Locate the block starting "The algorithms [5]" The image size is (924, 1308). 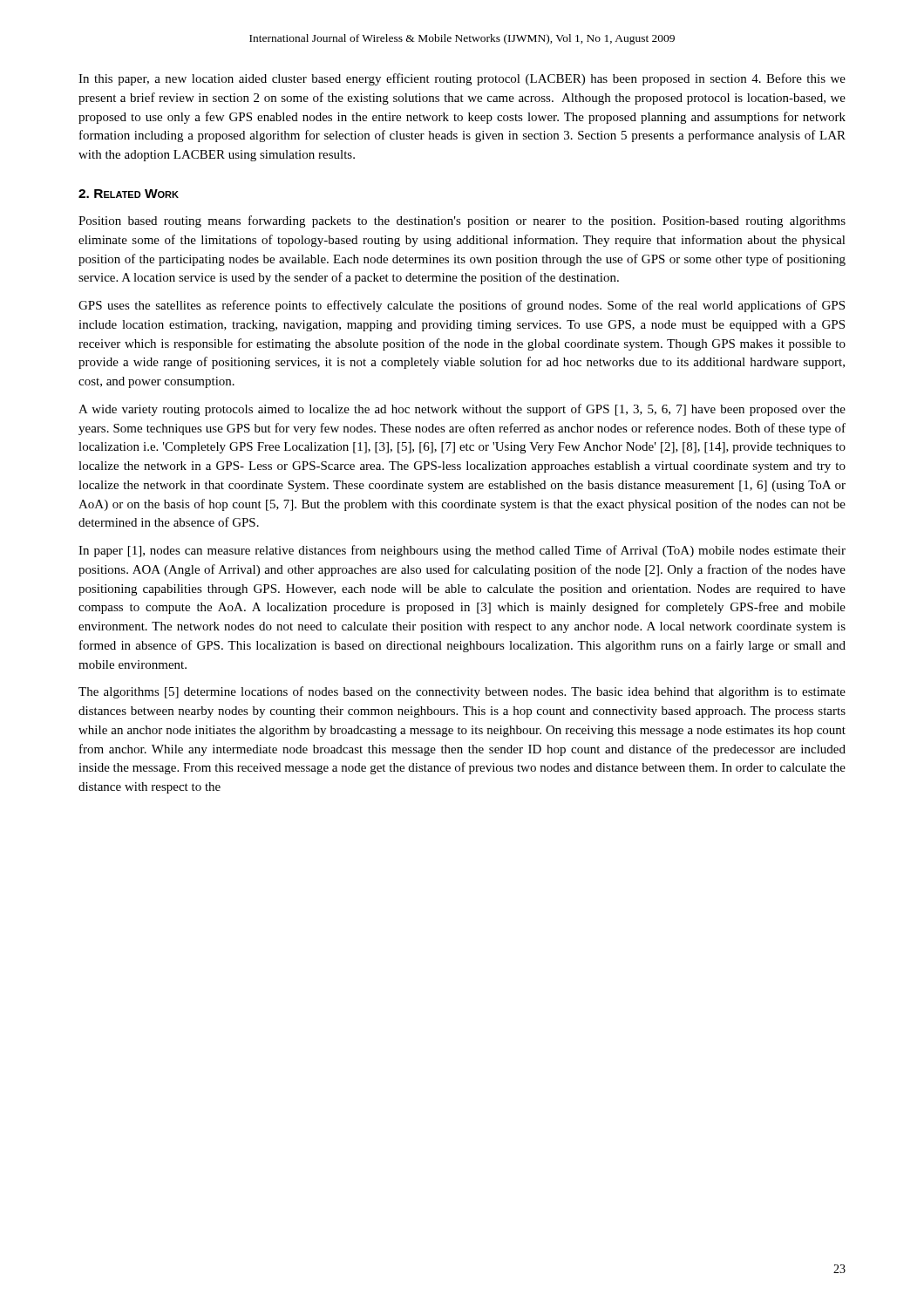tap(462, 740)
